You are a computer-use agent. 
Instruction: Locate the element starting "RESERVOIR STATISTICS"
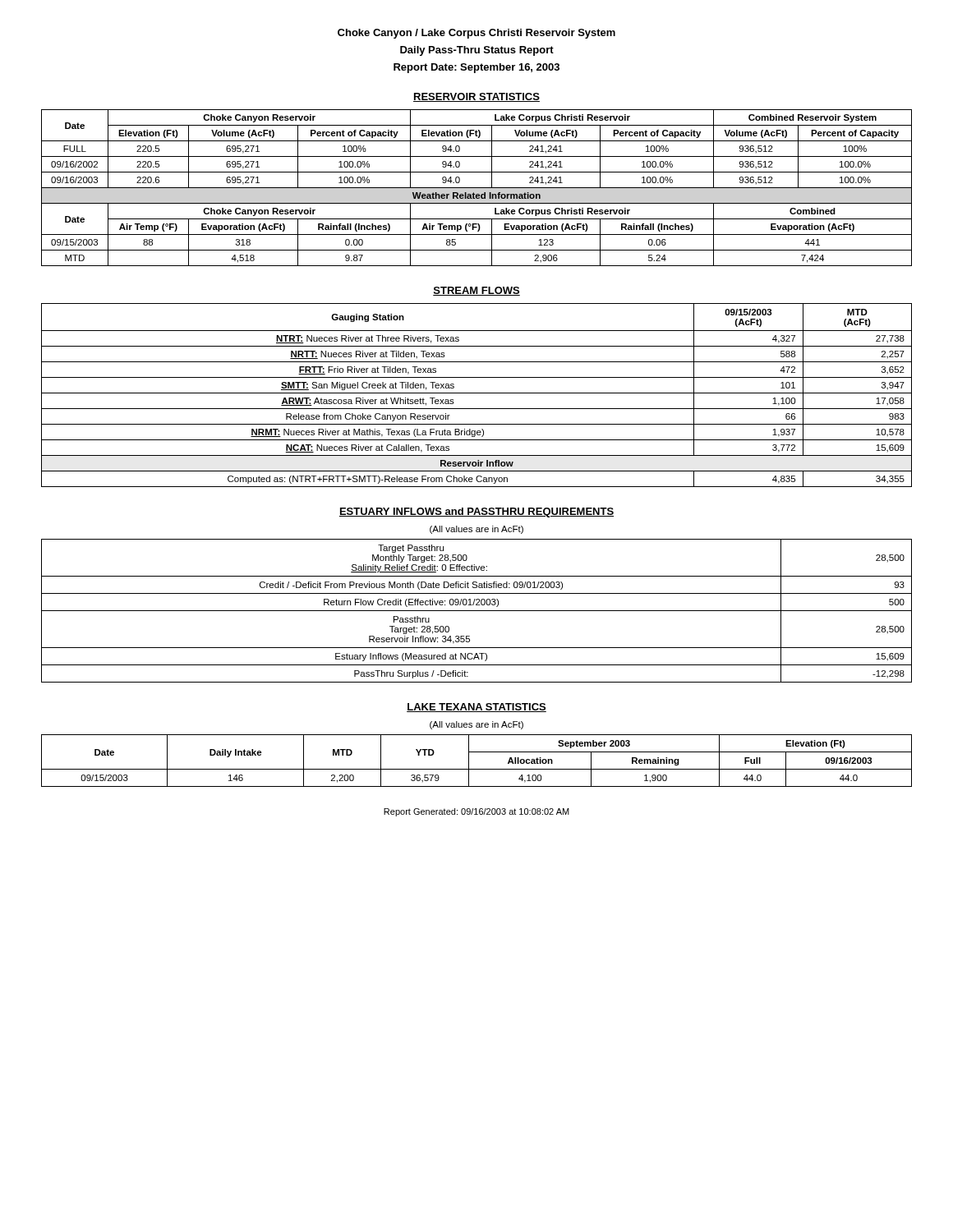pos(476,97)
